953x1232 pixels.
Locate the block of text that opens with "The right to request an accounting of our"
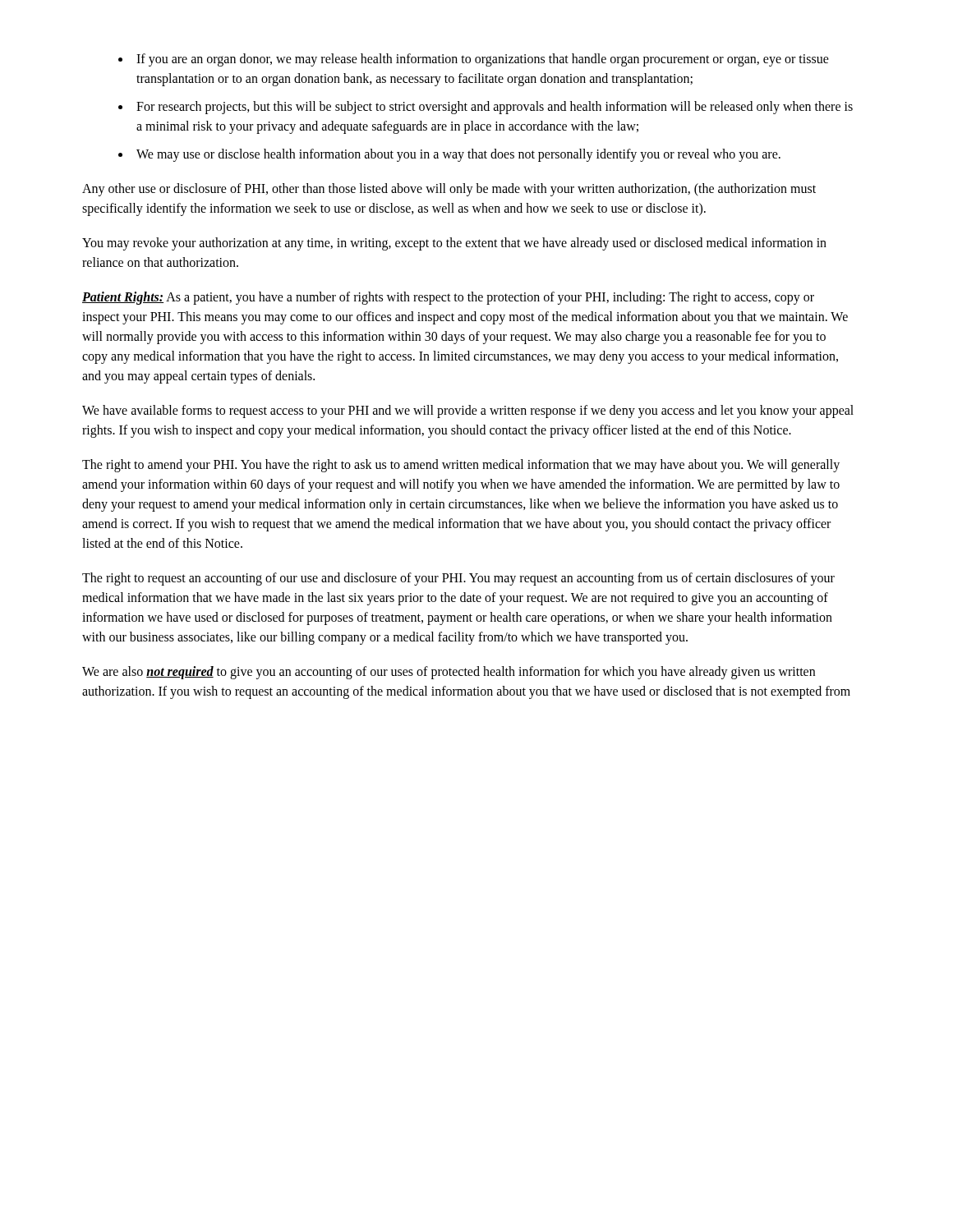point(458,607)
